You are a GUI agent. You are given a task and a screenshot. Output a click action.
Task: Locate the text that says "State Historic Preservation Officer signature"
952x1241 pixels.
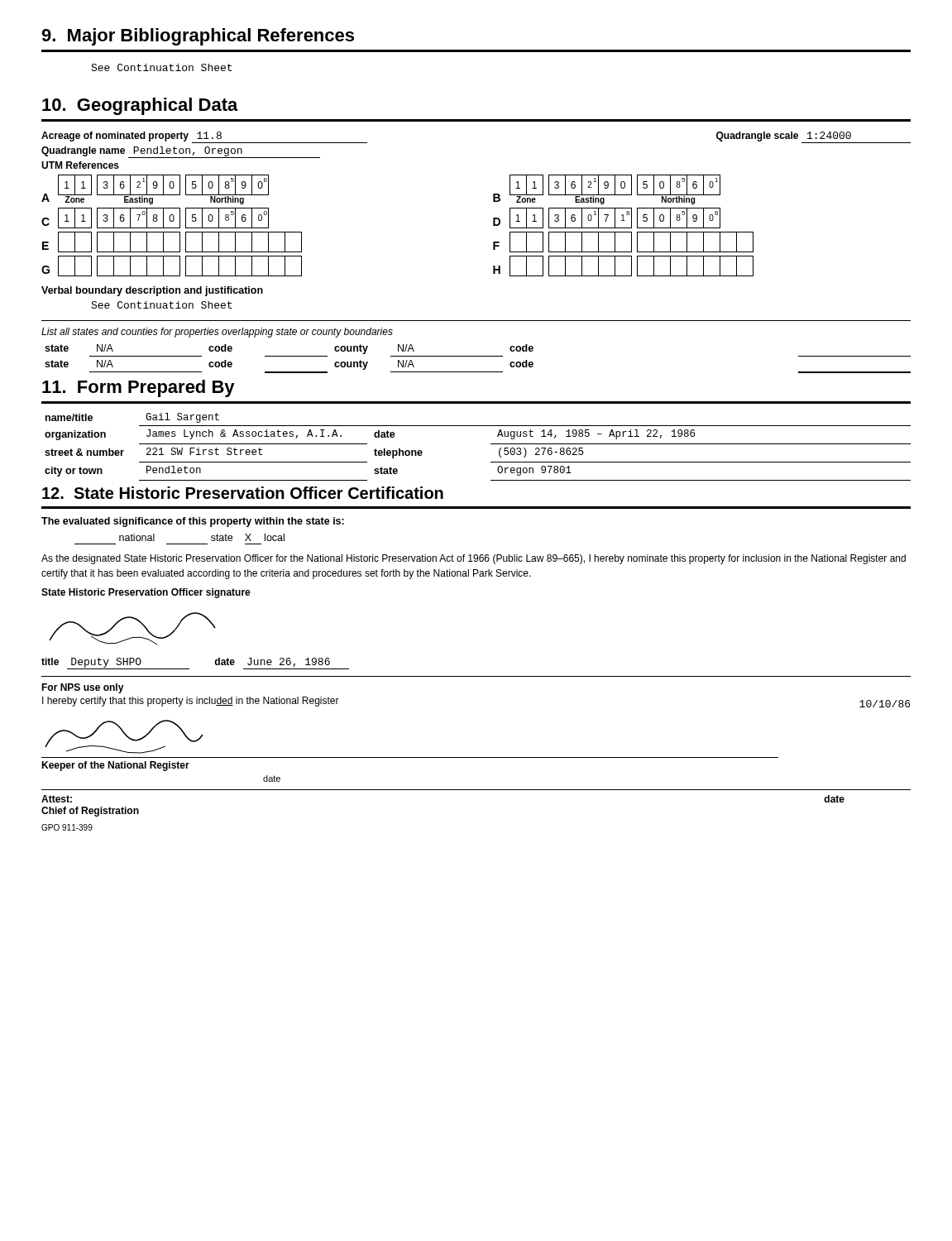tap(146, 592)
